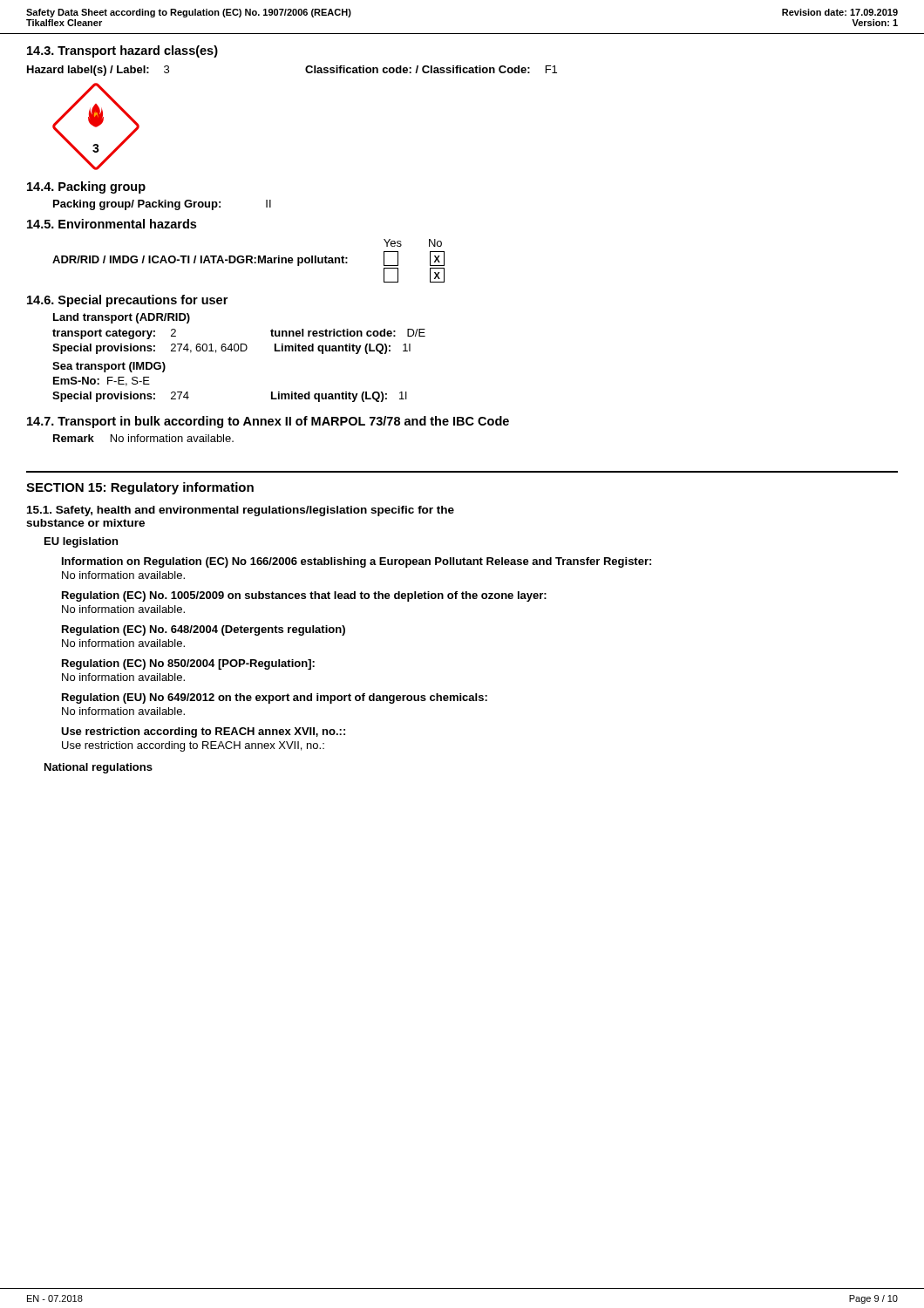Find the illustration
924x1308 pixels.
[x=475, y=128]
